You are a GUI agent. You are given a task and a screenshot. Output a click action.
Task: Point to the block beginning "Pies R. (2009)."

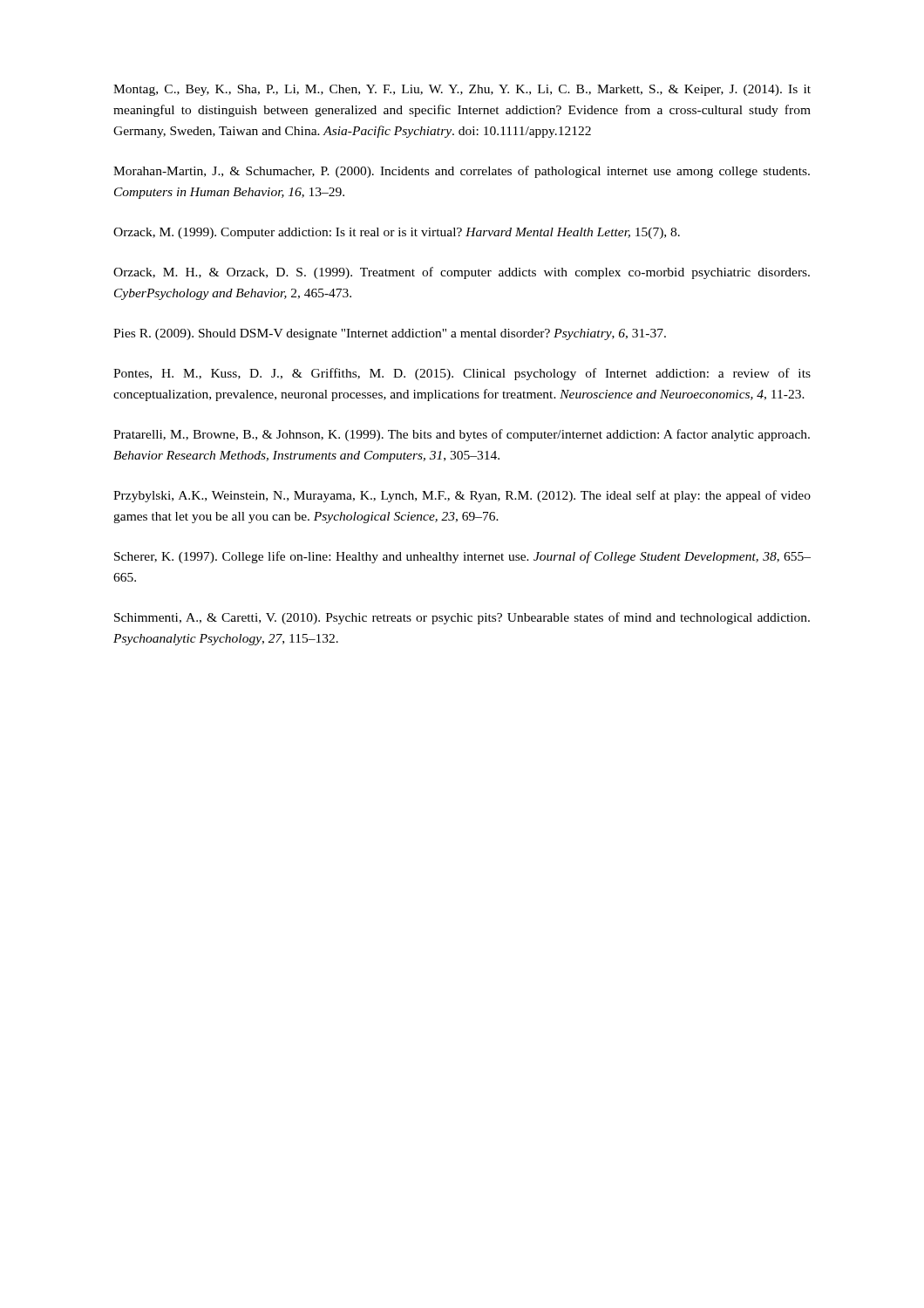[x=390, y=333]
